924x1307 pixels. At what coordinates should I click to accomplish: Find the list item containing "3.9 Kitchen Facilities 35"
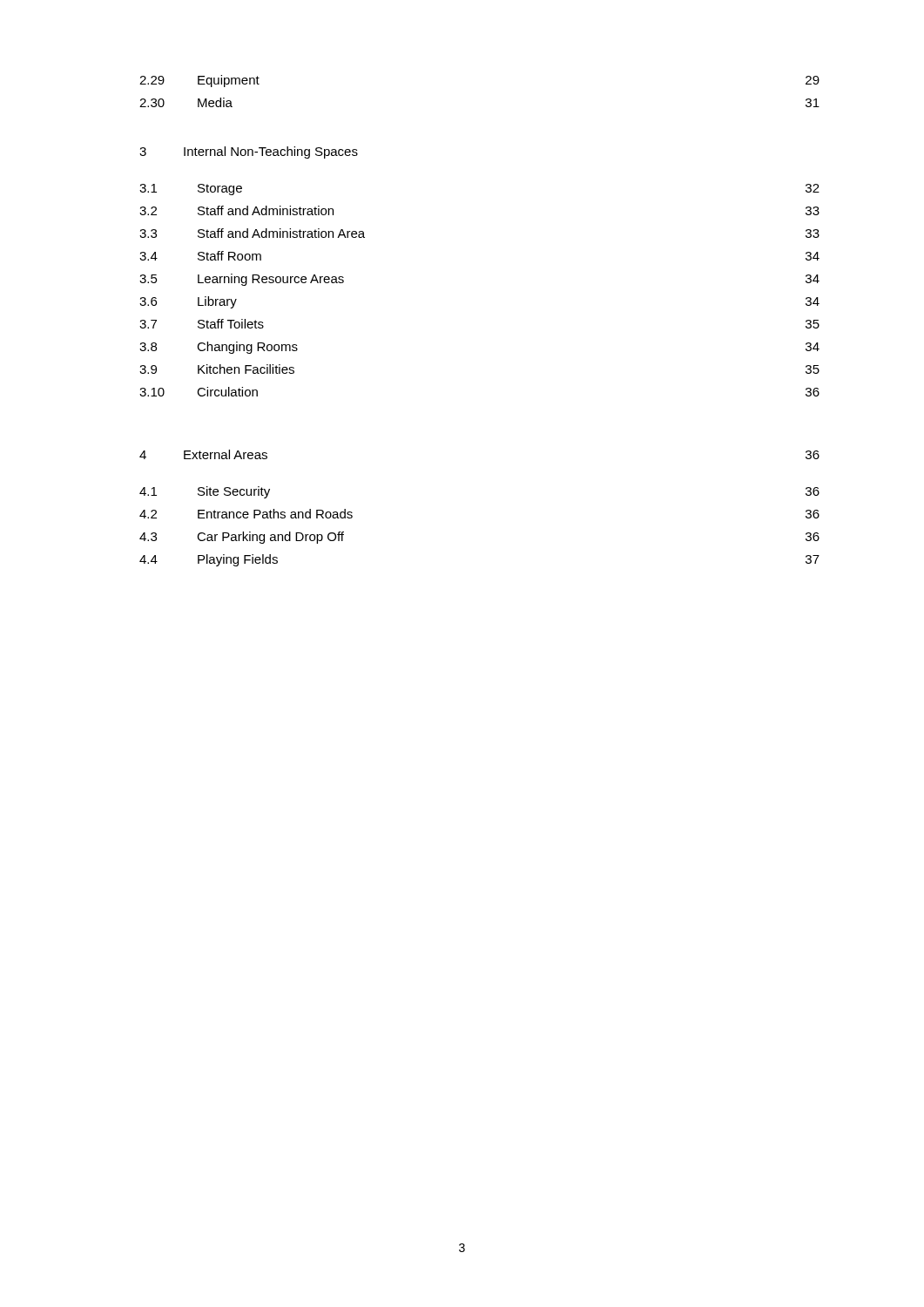(142, 369)
